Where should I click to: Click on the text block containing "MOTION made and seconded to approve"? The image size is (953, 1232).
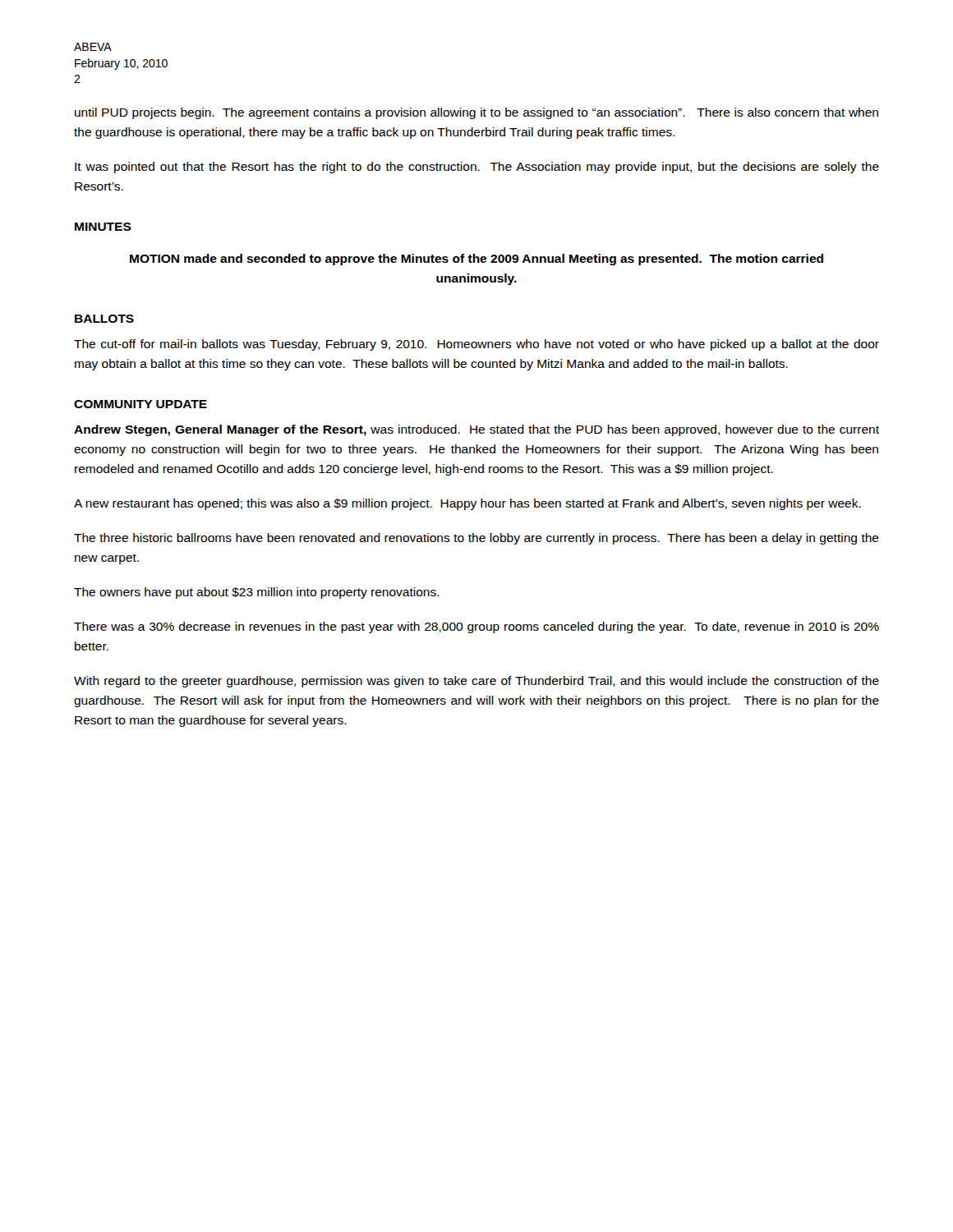476,268
